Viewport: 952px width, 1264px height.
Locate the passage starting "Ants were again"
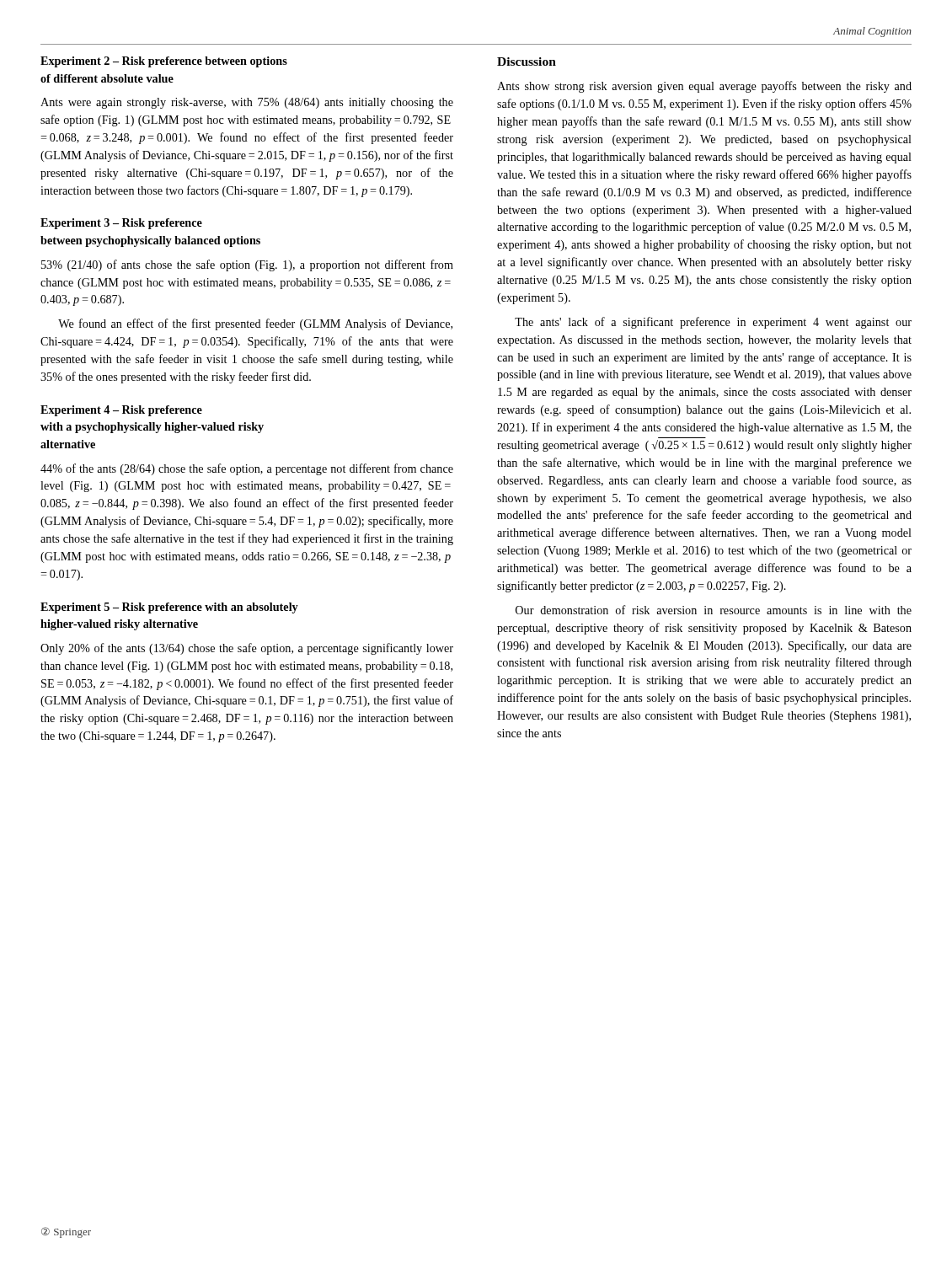coord(247,146)
